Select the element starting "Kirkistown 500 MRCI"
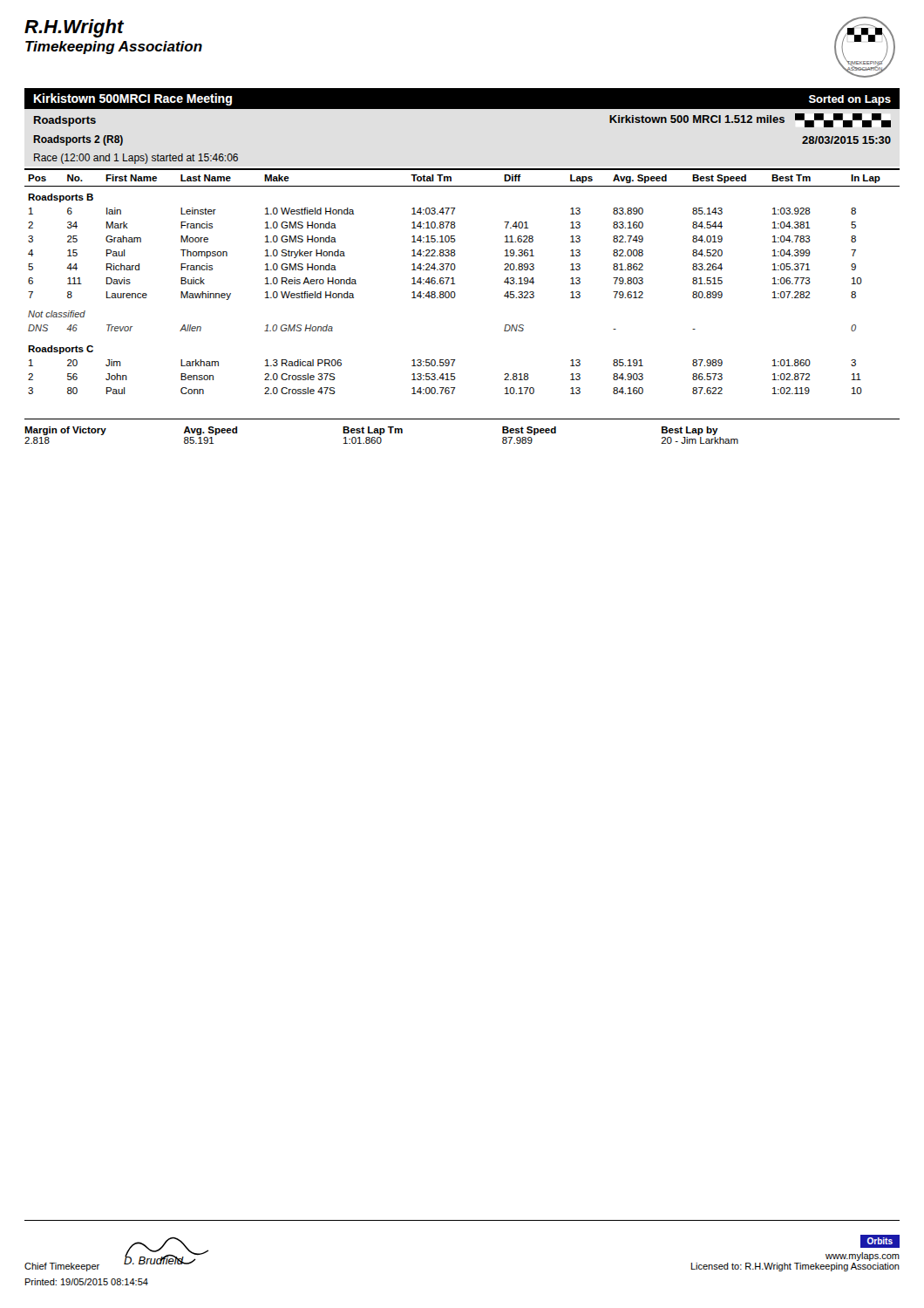The width and height of the screenshot is (924, 1308). (x=750, y=120)
